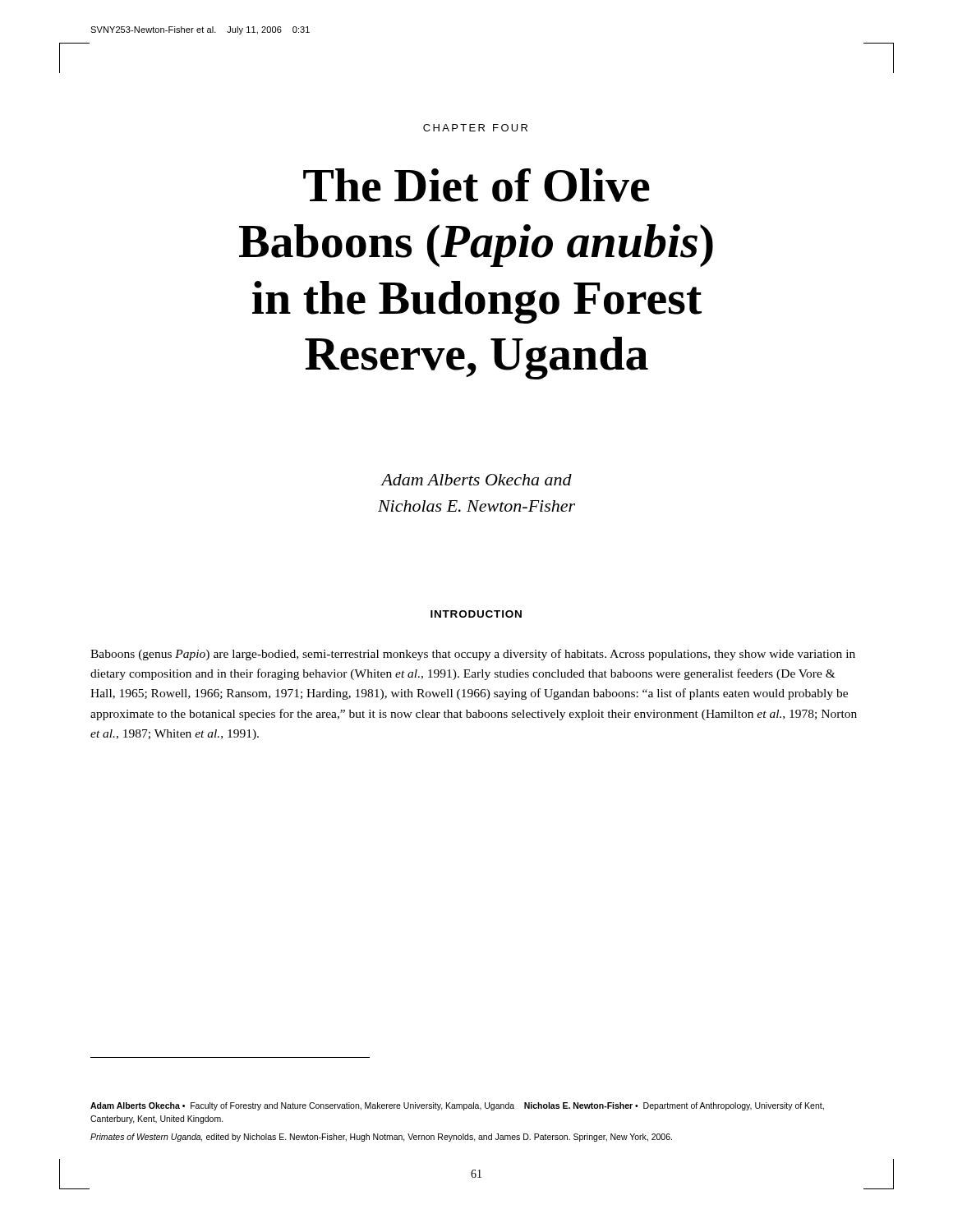Click on the section header with the text "CHAPTER FOUR"
The image size is (953, 1232).
(476, 128)
